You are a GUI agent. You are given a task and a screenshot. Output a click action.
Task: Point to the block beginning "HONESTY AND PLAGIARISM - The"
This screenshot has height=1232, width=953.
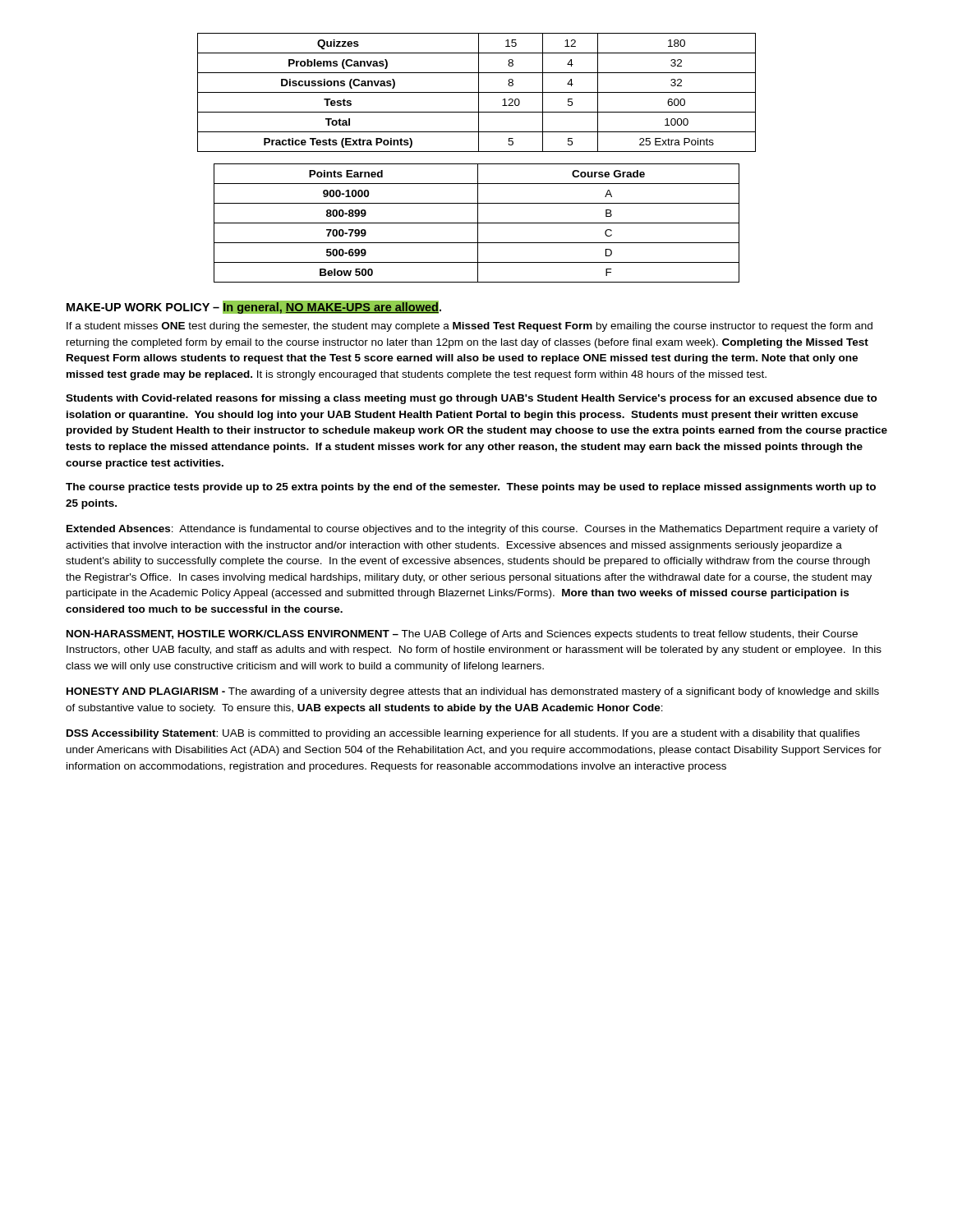(x=472, y=699)
